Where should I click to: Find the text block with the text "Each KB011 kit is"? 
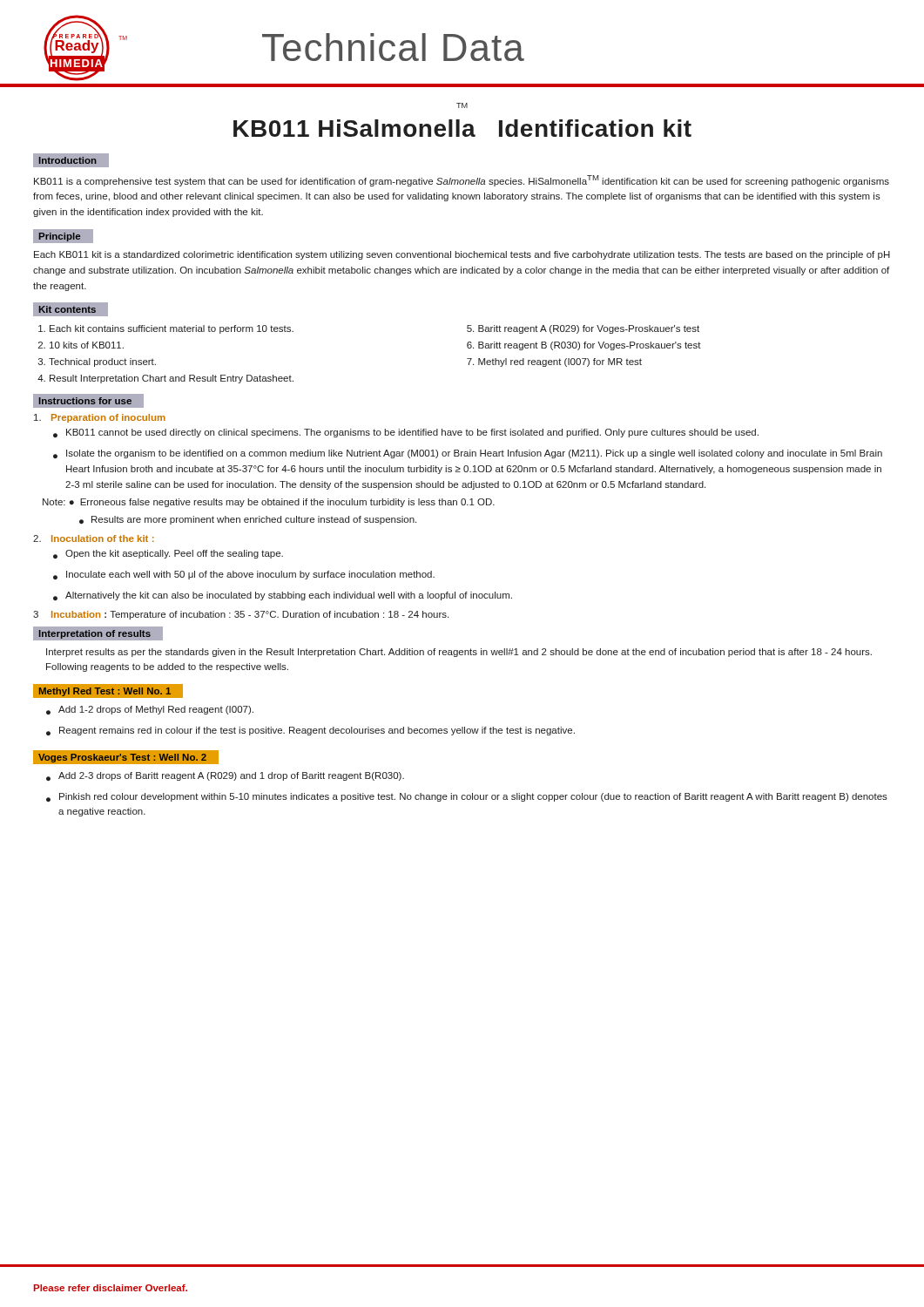coord(462,270)
